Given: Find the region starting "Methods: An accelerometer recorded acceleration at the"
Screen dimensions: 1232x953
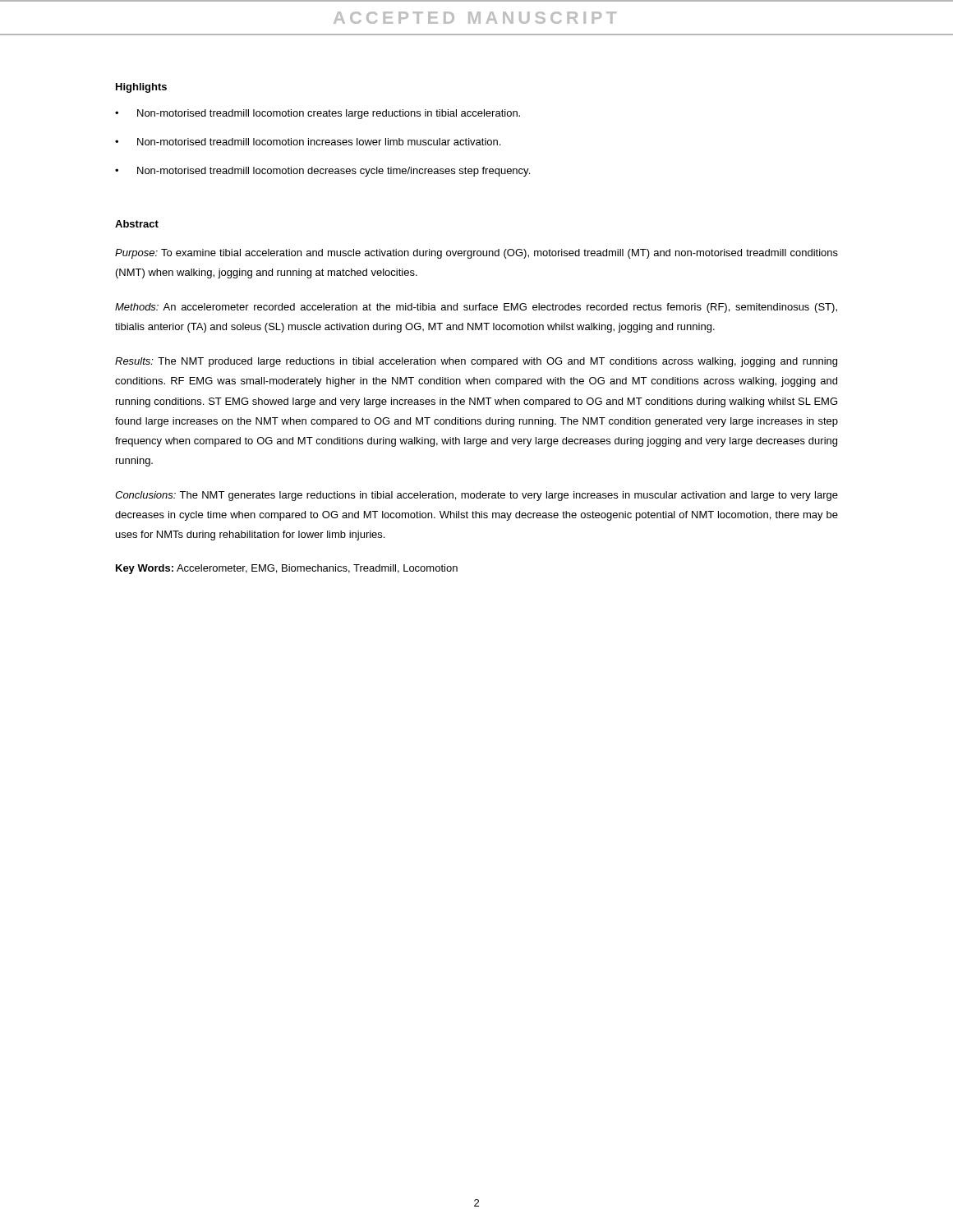Looking at the screenshot, I should pos(476,317).
